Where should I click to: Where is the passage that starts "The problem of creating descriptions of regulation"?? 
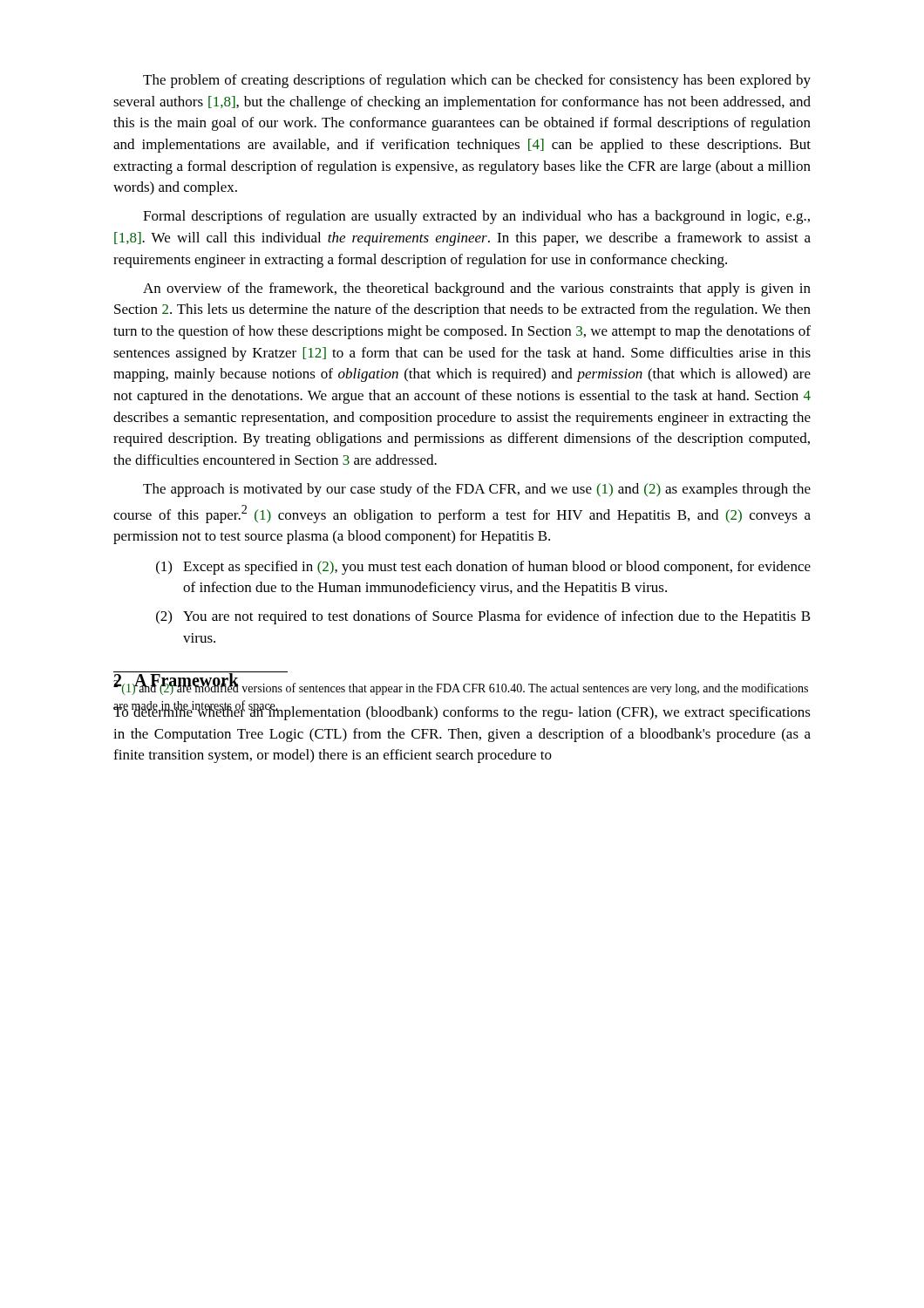(x=462, y=134)
